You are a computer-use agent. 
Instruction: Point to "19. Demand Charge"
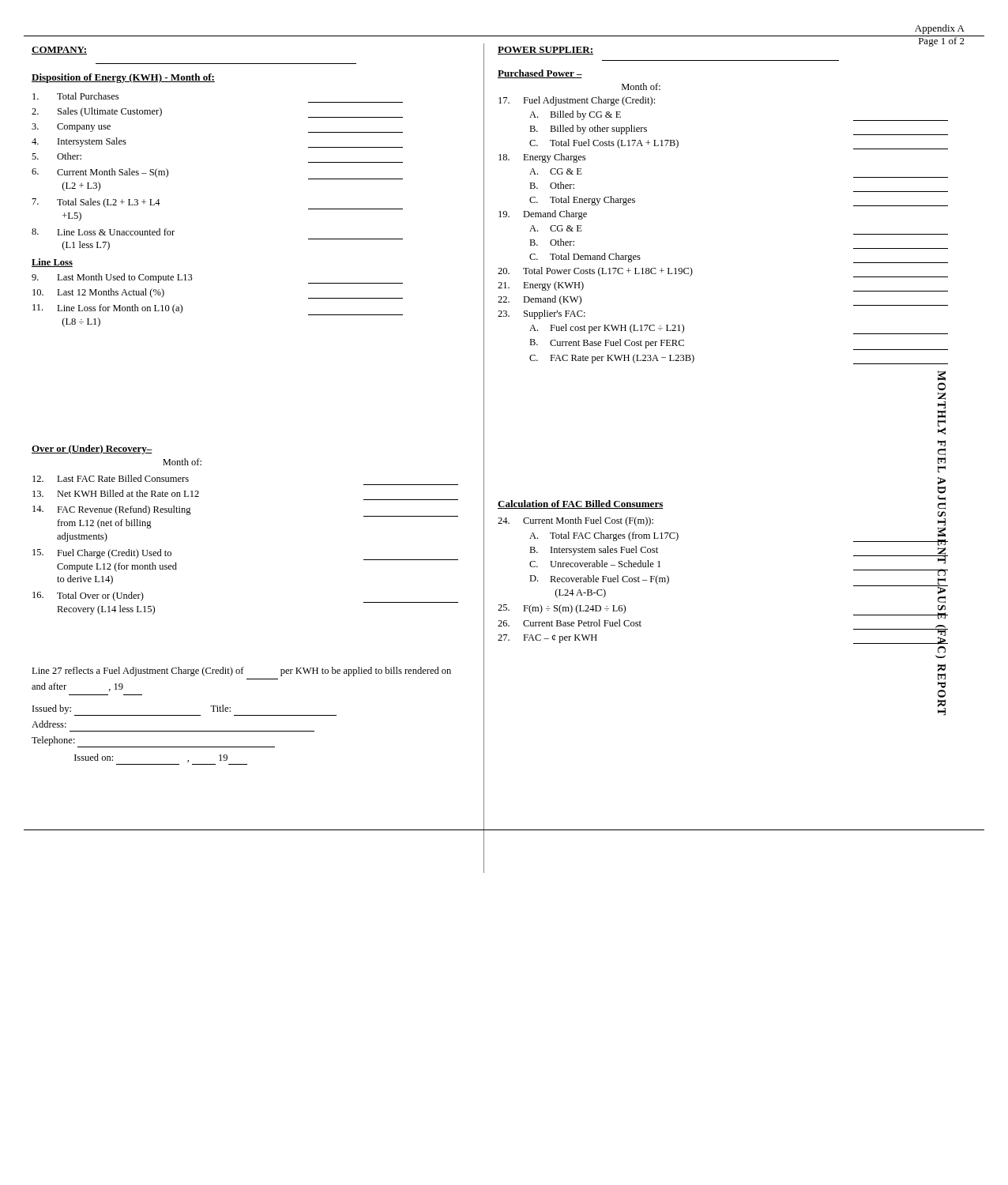[x=543, y=215]
